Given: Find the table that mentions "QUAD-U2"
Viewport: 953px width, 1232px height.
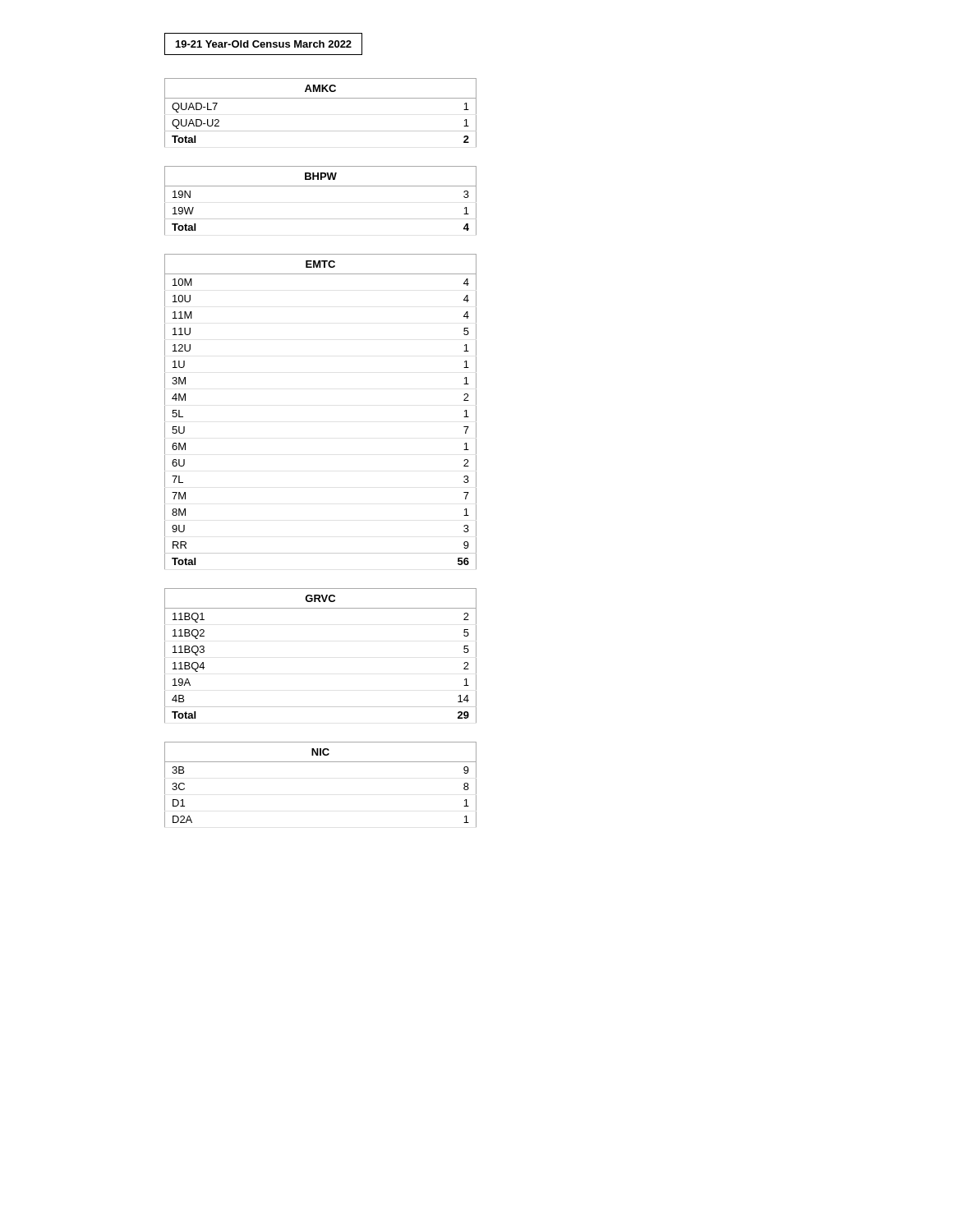Looking at the screenshot, I should point(320,113).
